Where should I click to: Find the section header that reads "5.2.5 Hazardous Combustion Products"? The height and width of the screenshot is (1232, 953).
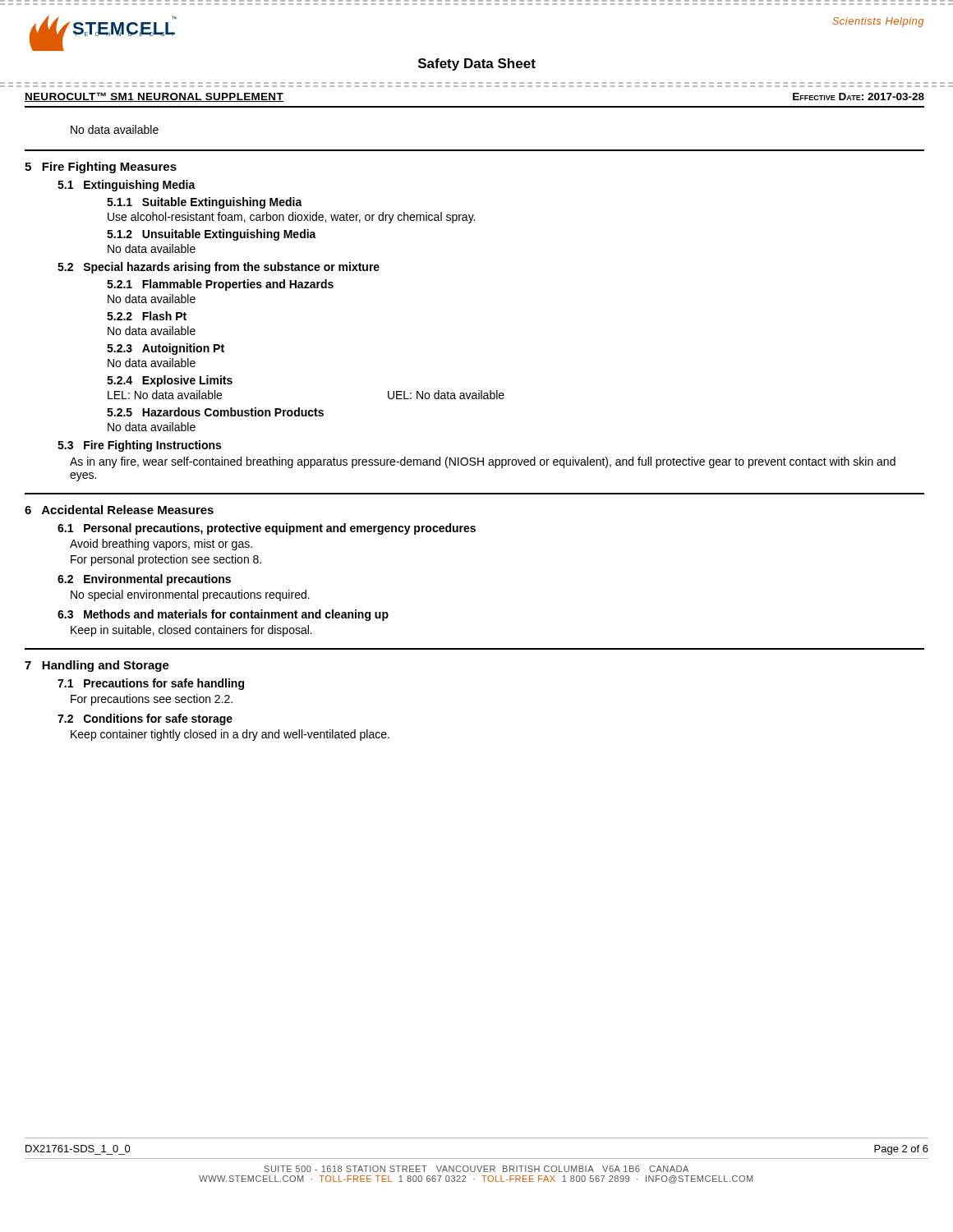[215, 412]
